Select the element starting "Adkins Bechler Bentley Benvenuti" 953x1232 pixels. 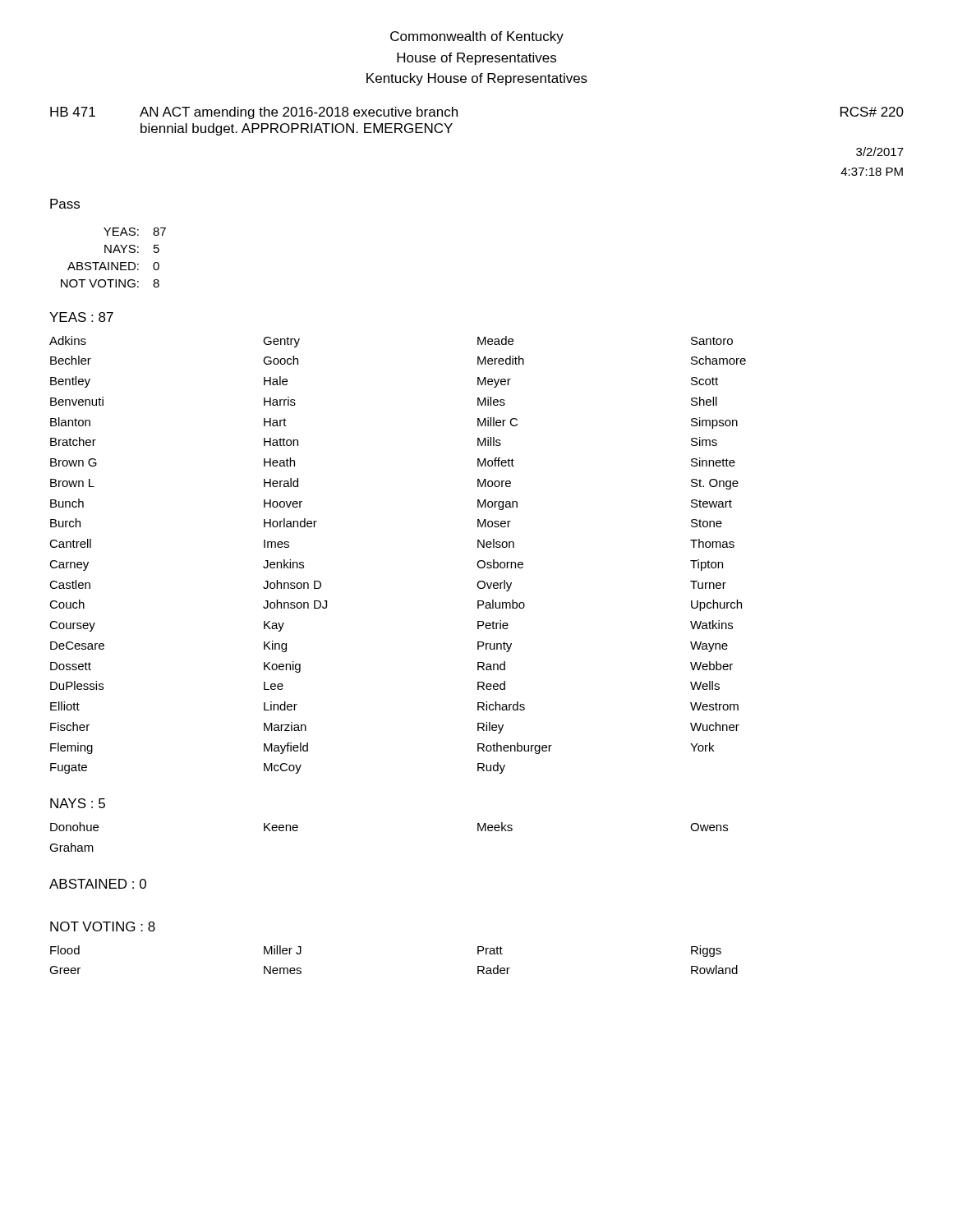coord(476,554)
